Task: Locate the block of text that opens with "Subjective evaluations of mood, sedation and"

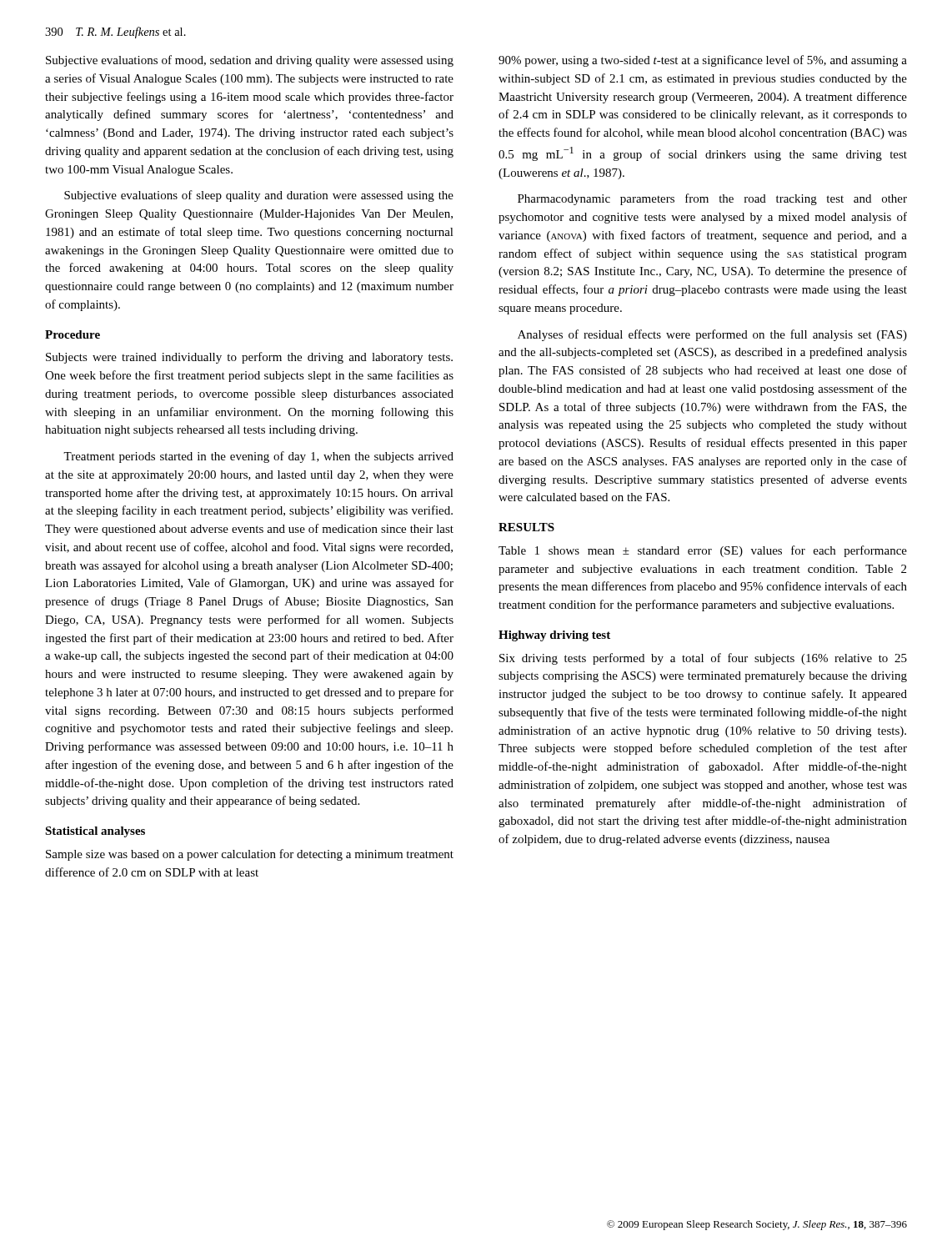Action: (249, 115)
